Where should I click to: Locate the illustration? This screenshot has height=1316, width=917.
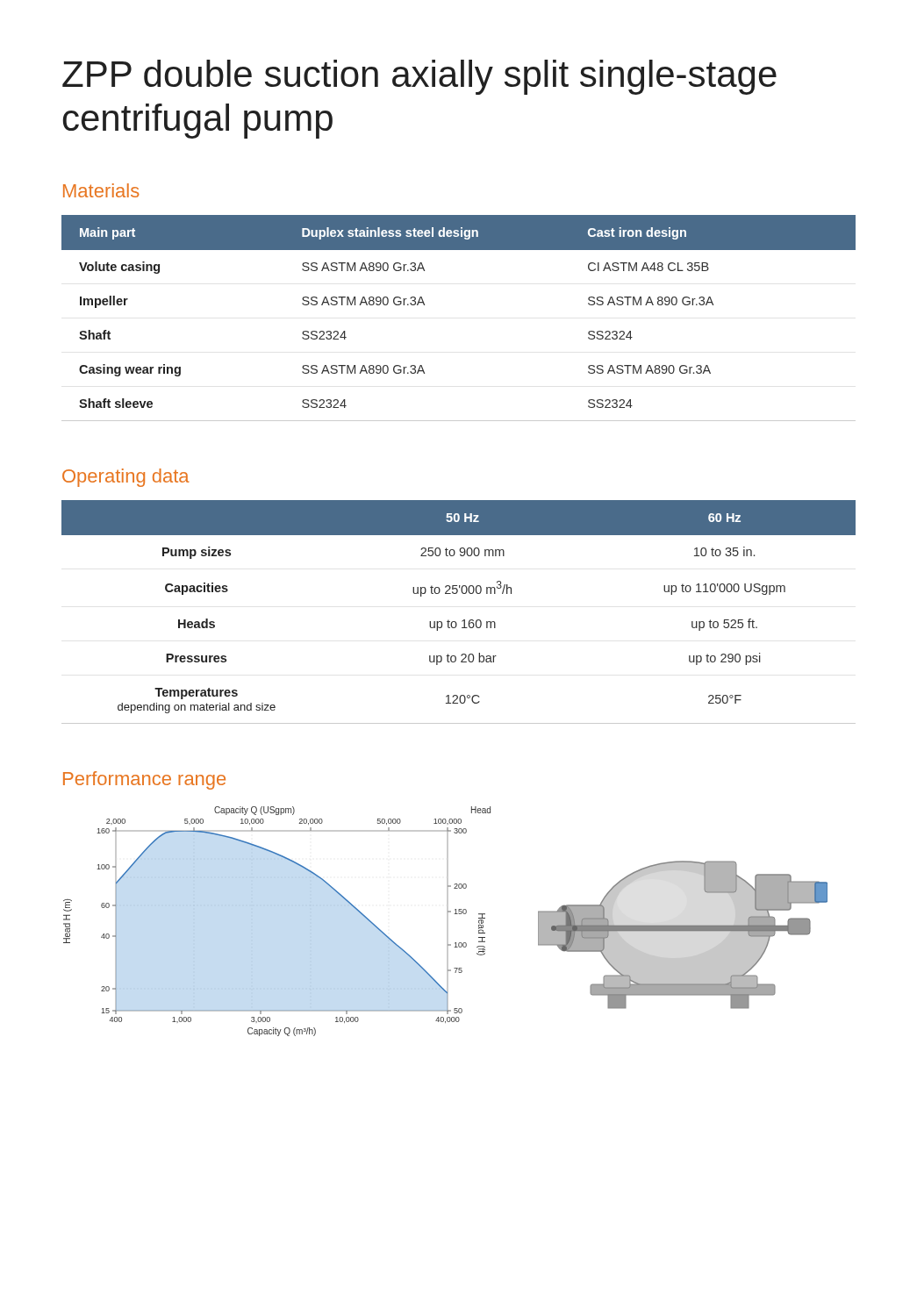click(682, 914)
